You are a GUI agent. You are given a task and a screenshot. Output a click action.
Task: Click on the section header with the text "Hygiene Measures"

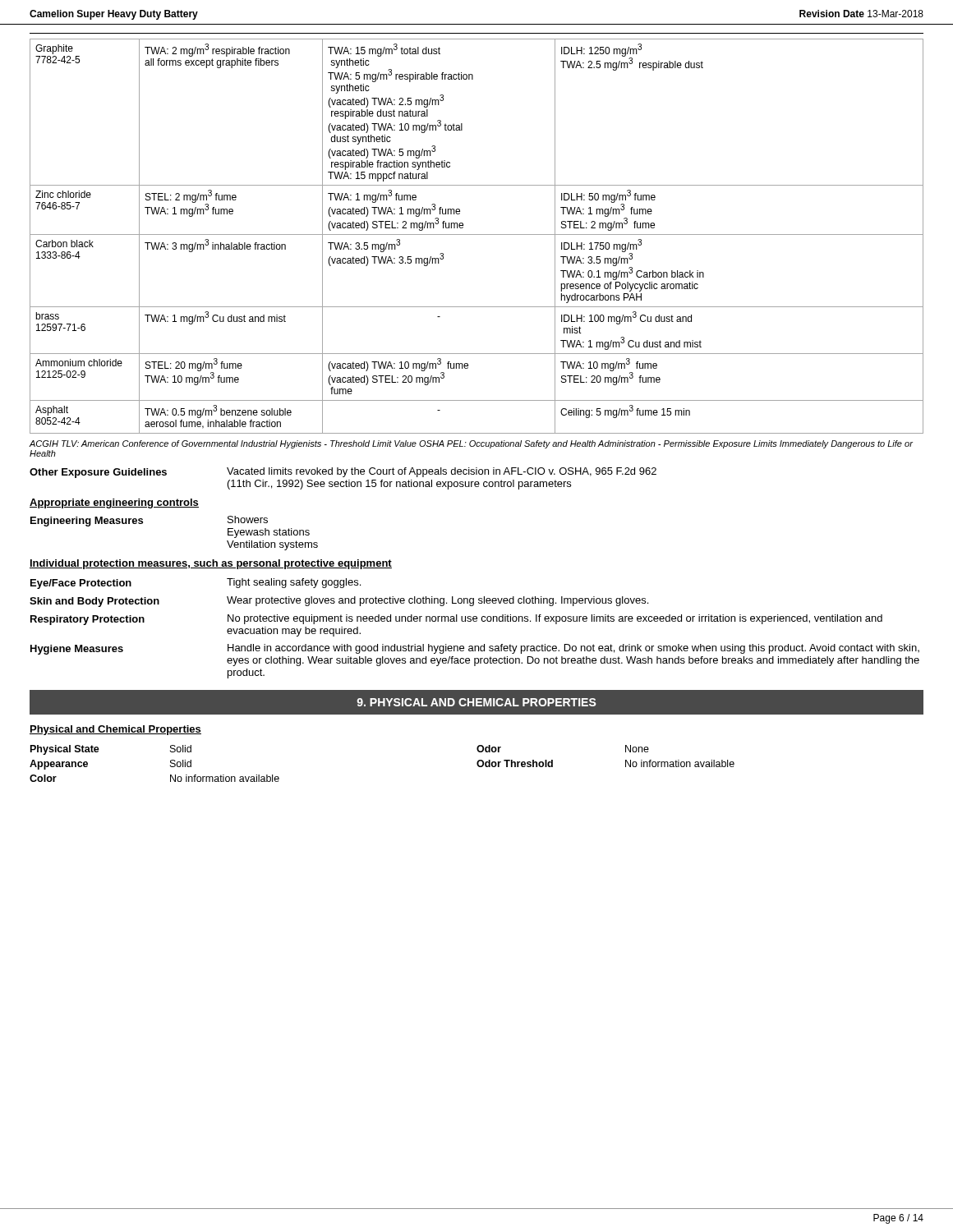76,648
